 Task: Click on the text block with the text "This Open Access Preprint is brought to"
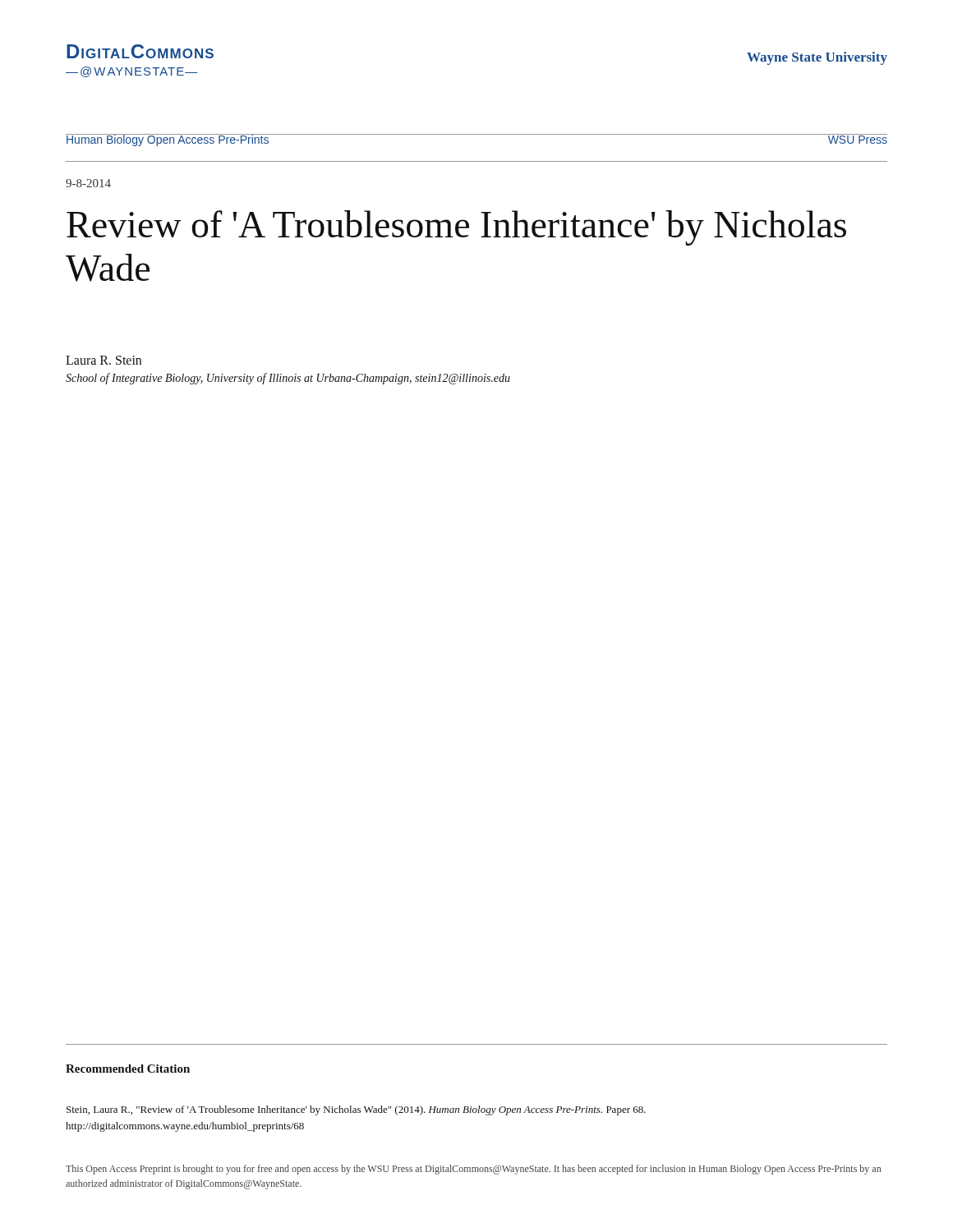pyautogui.click(x=473, y=1176)
